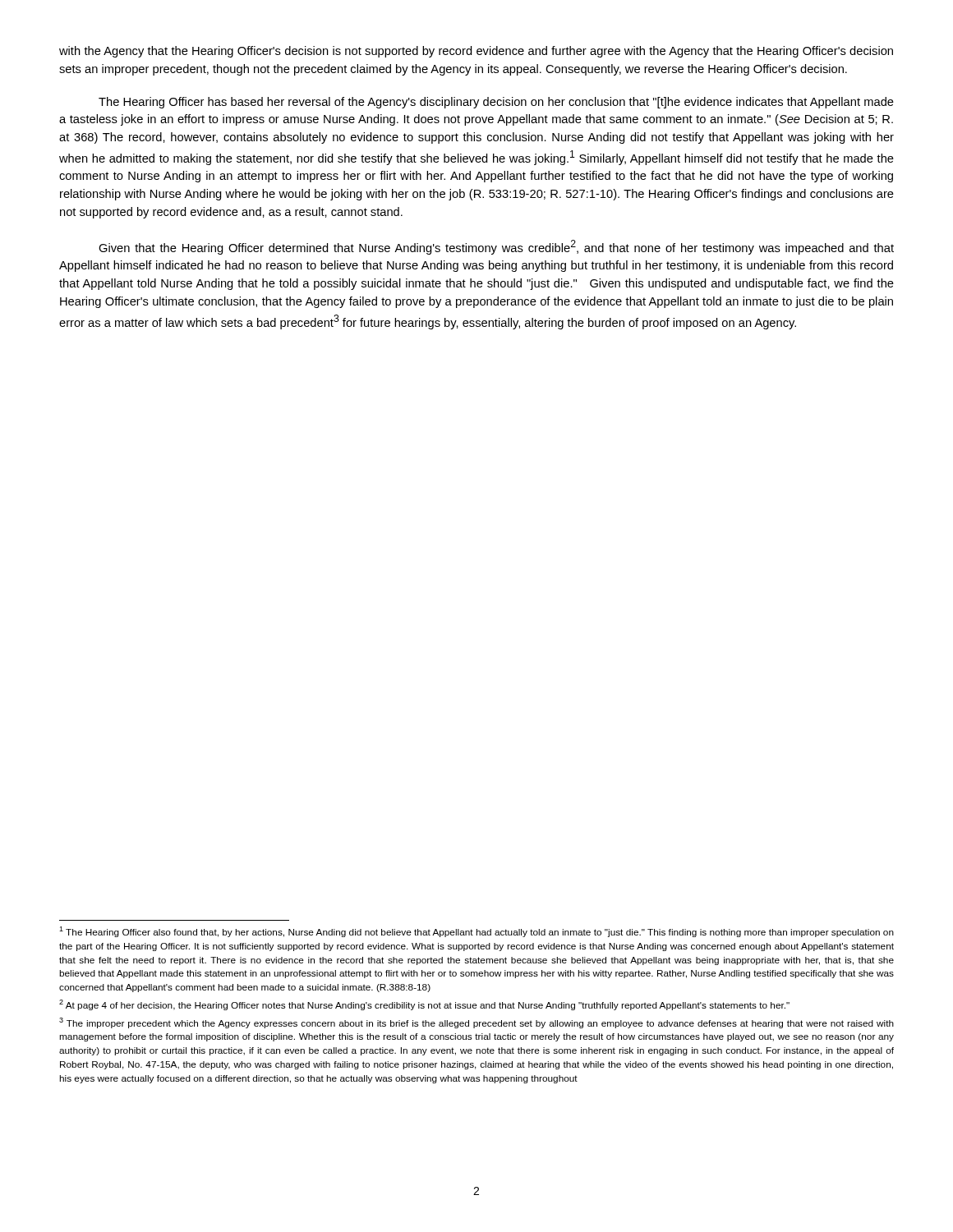Find the text block with the text "Given that the"
This screenshot has width=953, height=1232.
tap(476, 284)
